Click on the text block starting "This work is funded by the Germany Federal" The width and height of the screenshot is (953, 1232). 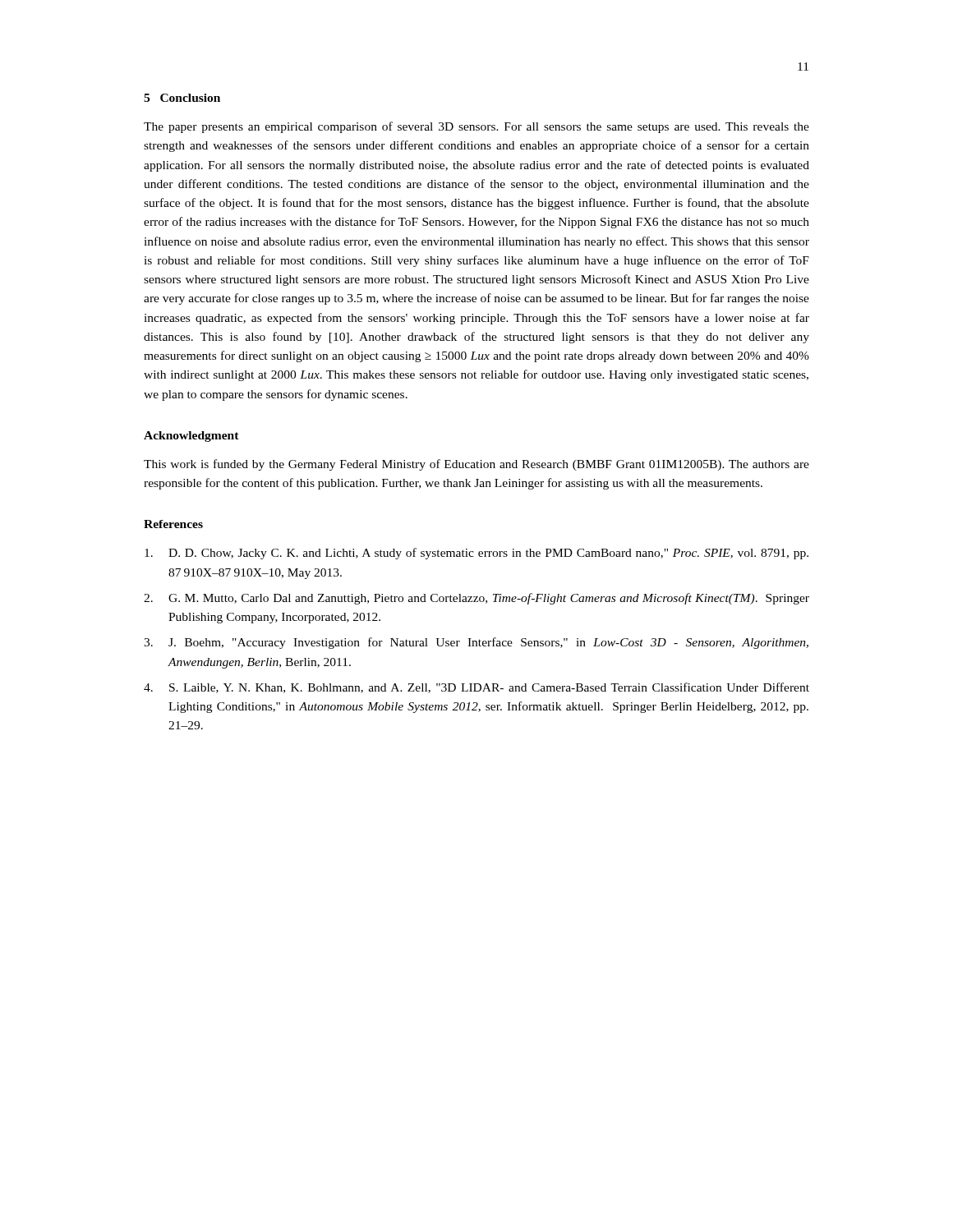476,473
